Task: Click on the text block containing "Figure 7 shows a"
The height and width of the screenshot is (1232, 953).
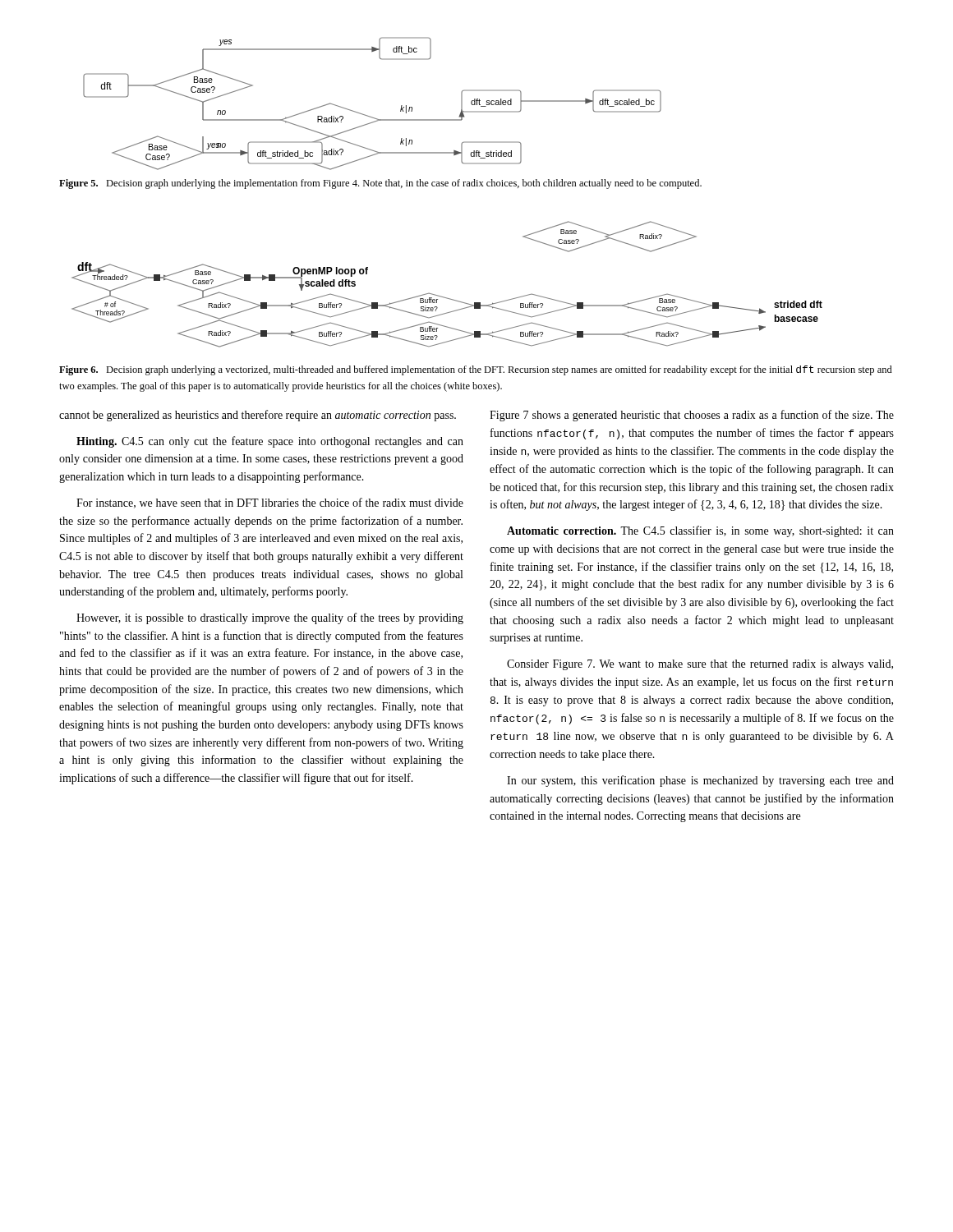Action: pos(692,616)
